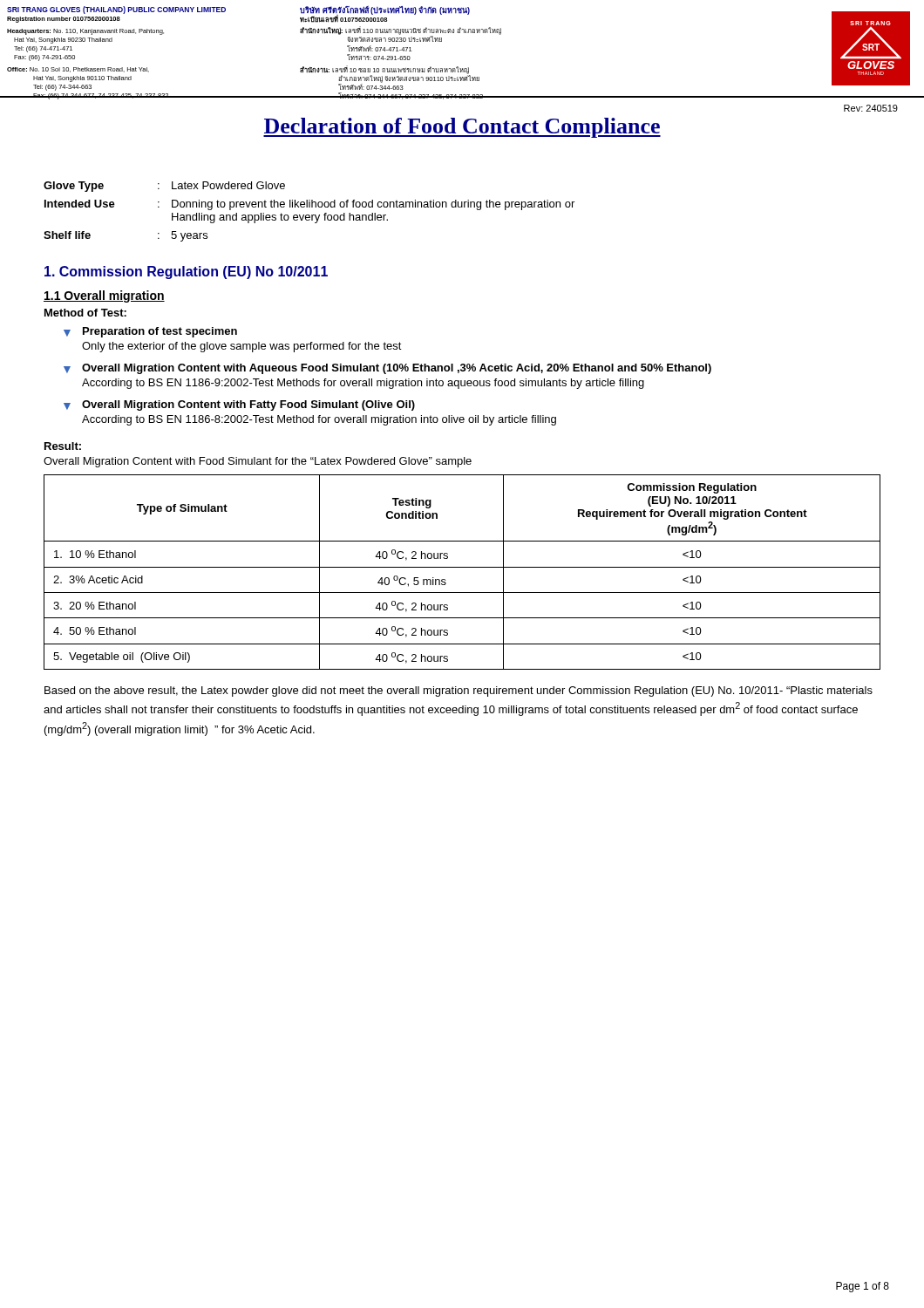Viewport: 924px width, 1308px height.
Task: Find the section header on this page that starts "1. Commission Regulation (EU)"
Action: pyautogui.click(x=186, y=272)
